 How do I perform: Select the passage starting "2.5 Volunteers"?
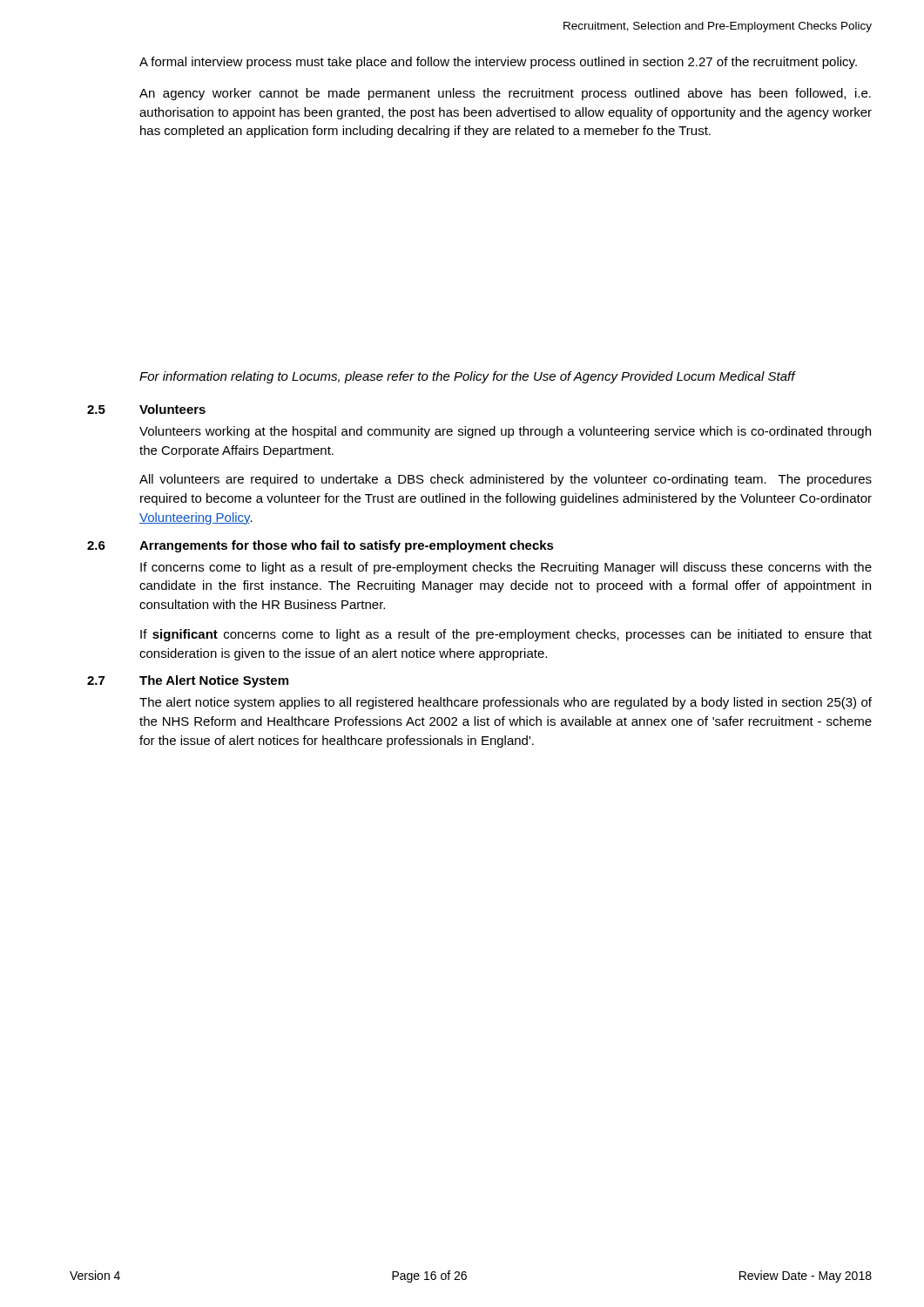point(146,409)
